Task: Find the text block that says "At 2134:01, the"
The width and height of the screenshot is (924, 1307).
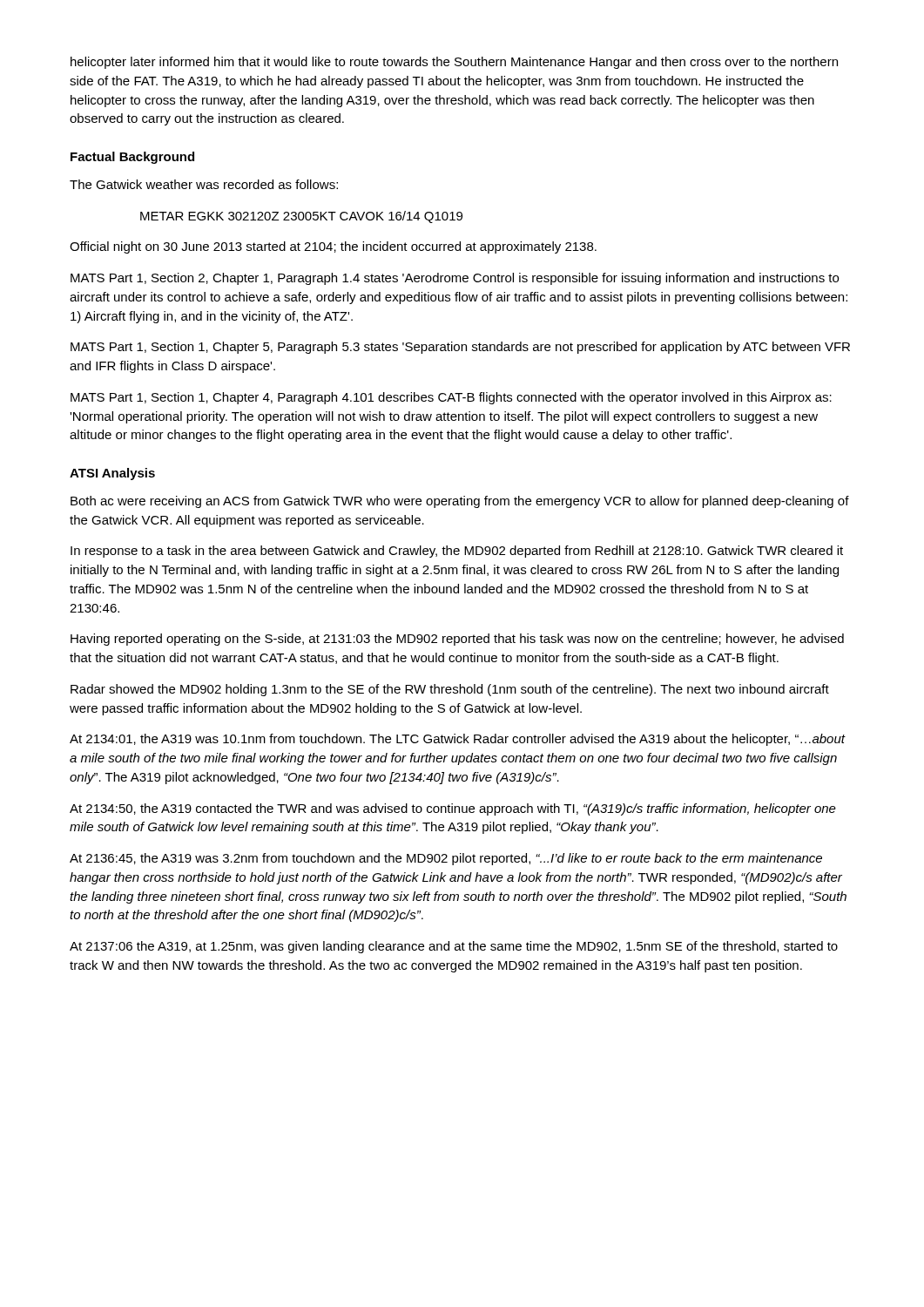Action: pos(457,758)
